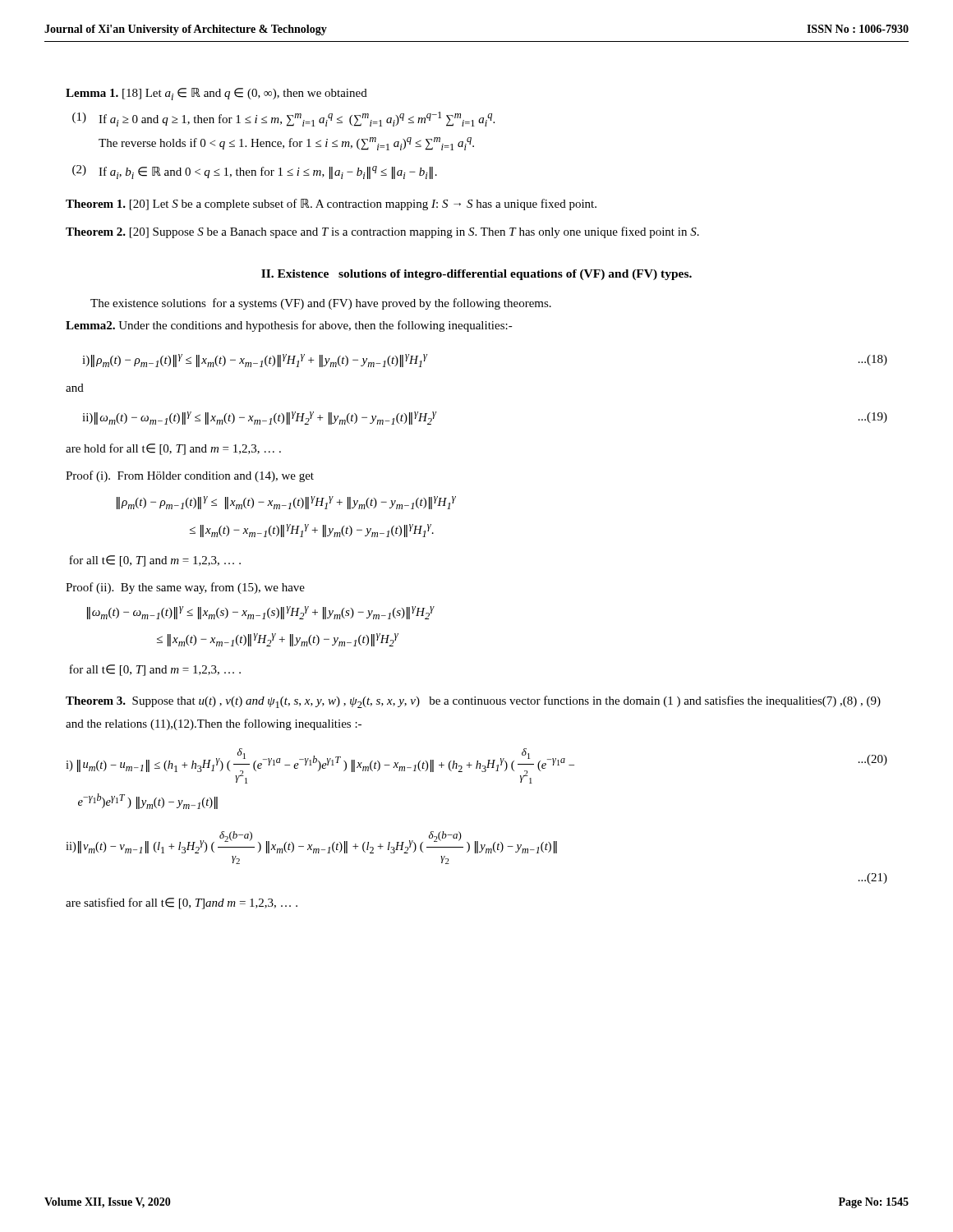Viewport: 953px width, 1232px height.
Task: Locate the passage starting "II. Existence solutions of"
Action: pyautogui.click(x=476, y=273)
